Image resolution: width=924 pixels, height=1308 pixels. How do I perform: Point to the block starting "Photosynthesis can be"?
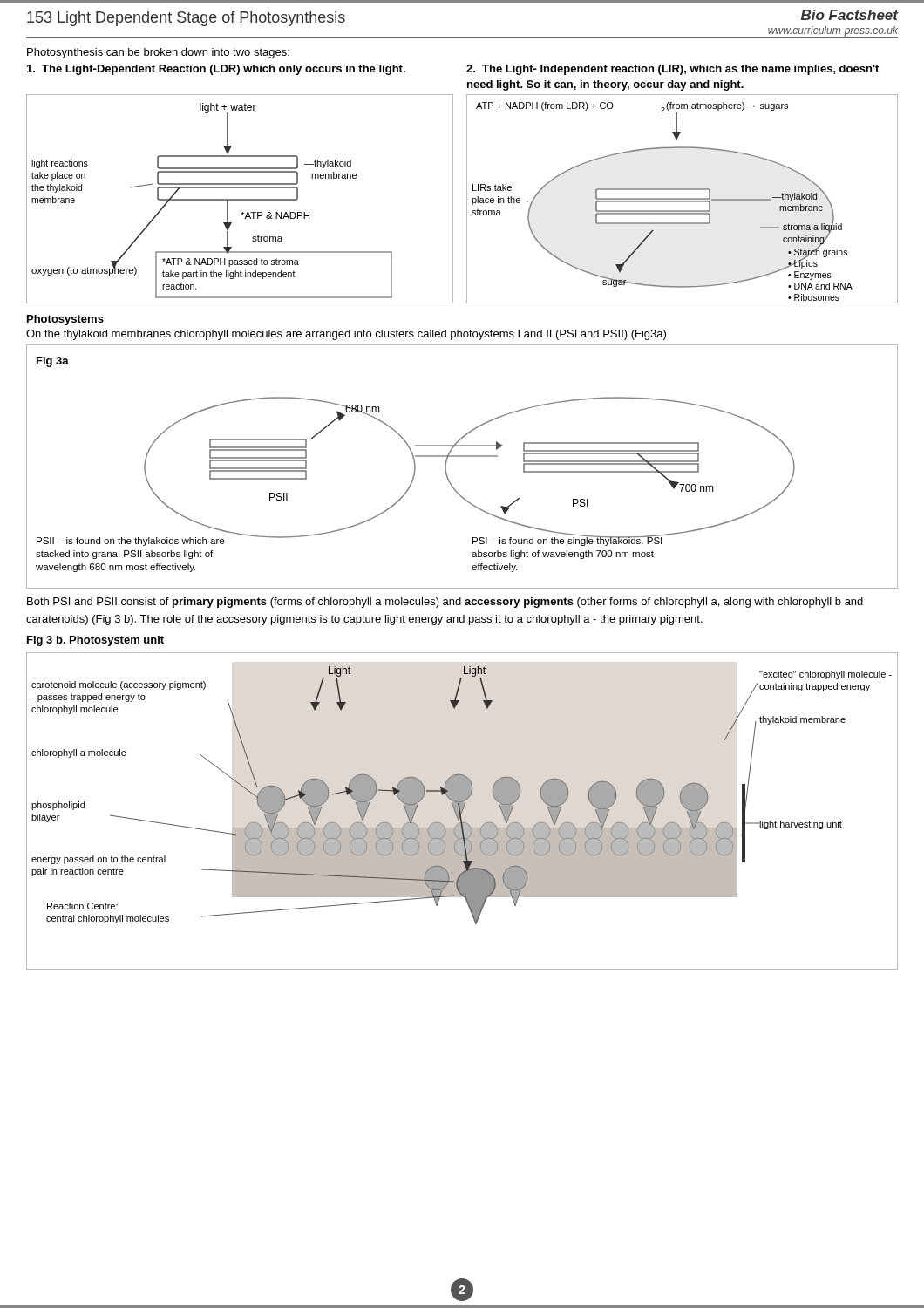click(158, 52)
